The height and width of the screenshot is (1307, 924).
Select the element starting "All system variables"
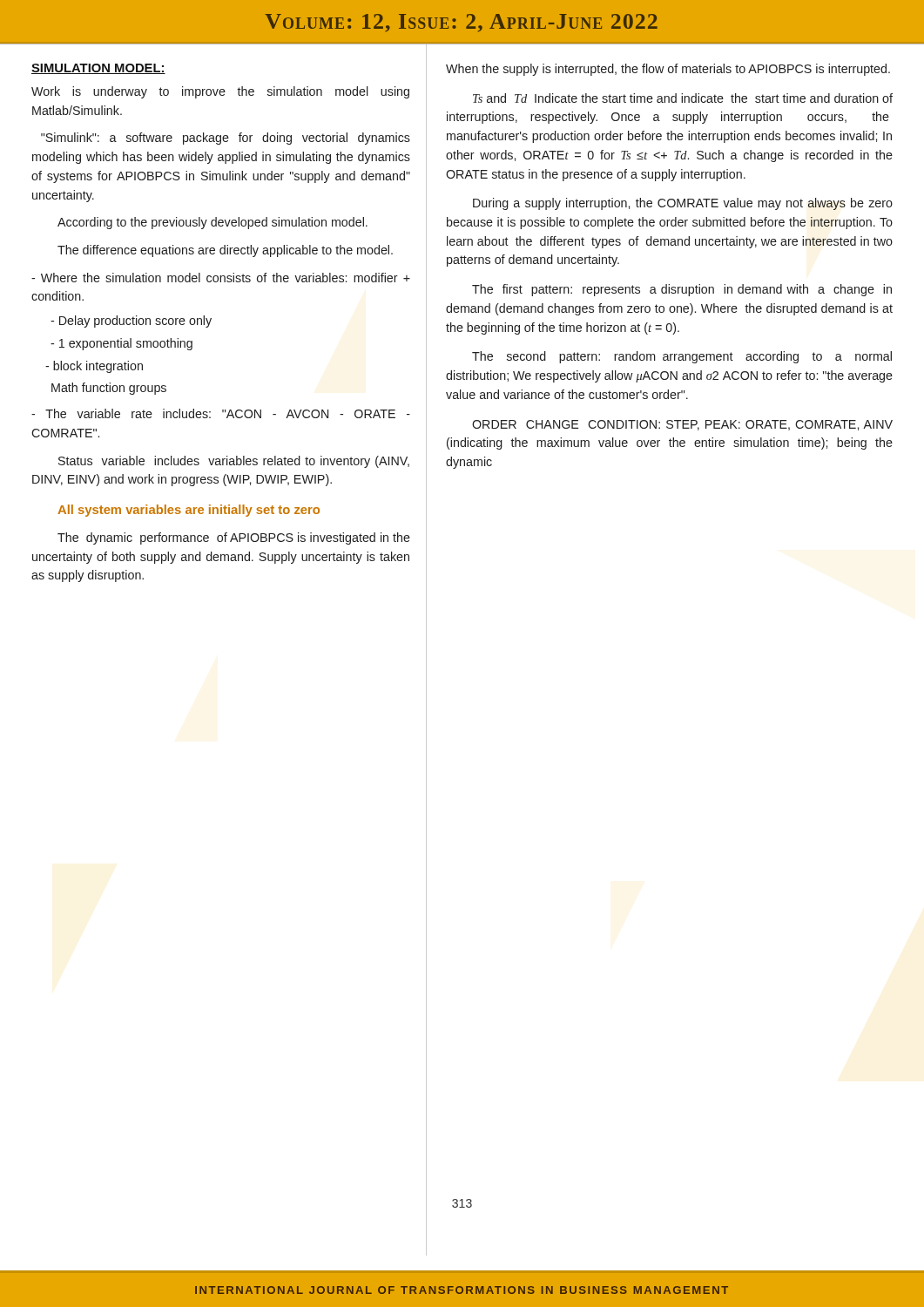[189, 510]
